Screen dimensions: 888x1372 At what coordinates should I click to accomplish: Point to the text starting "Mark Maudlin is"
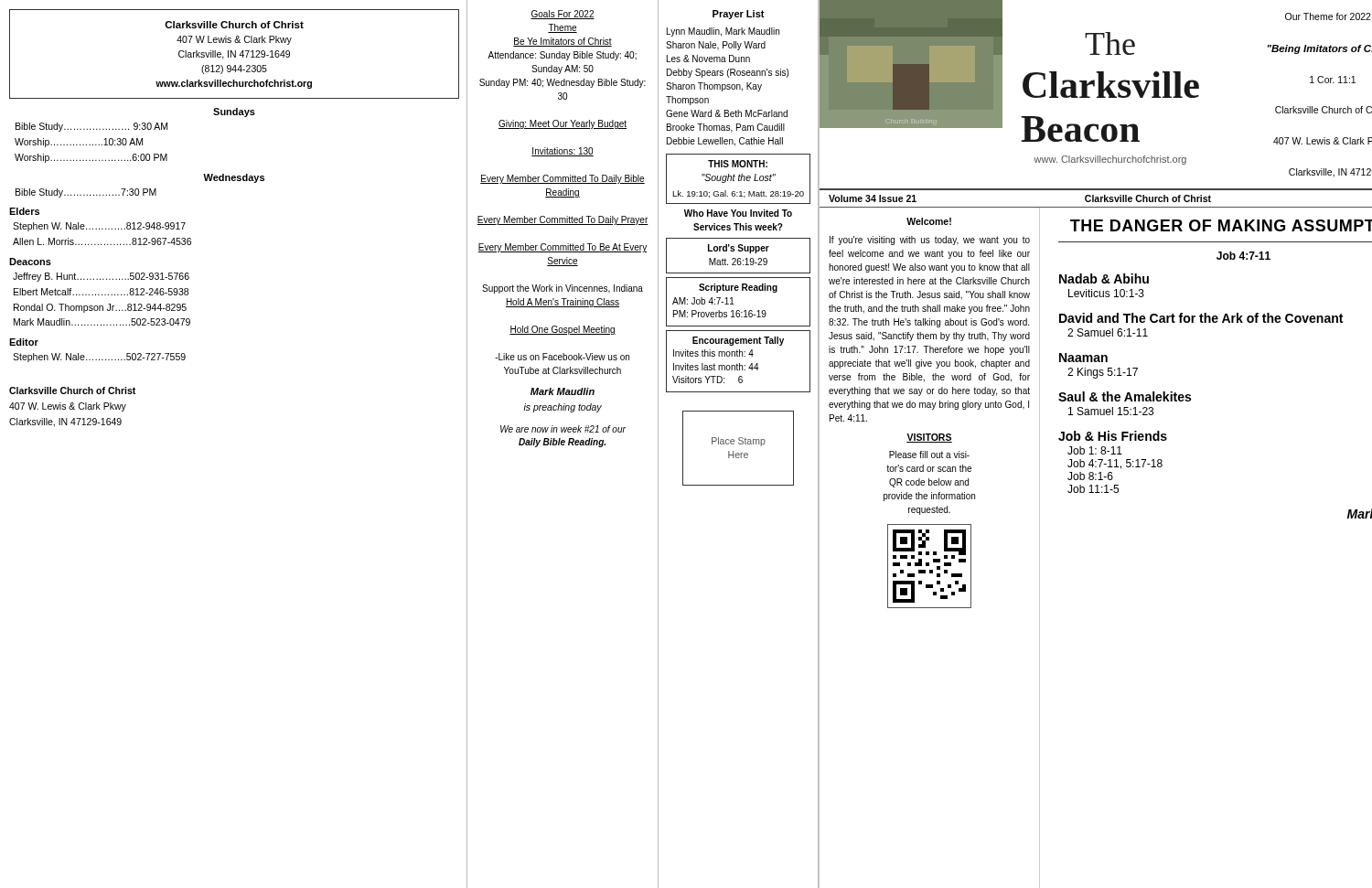tap(563, 400)
